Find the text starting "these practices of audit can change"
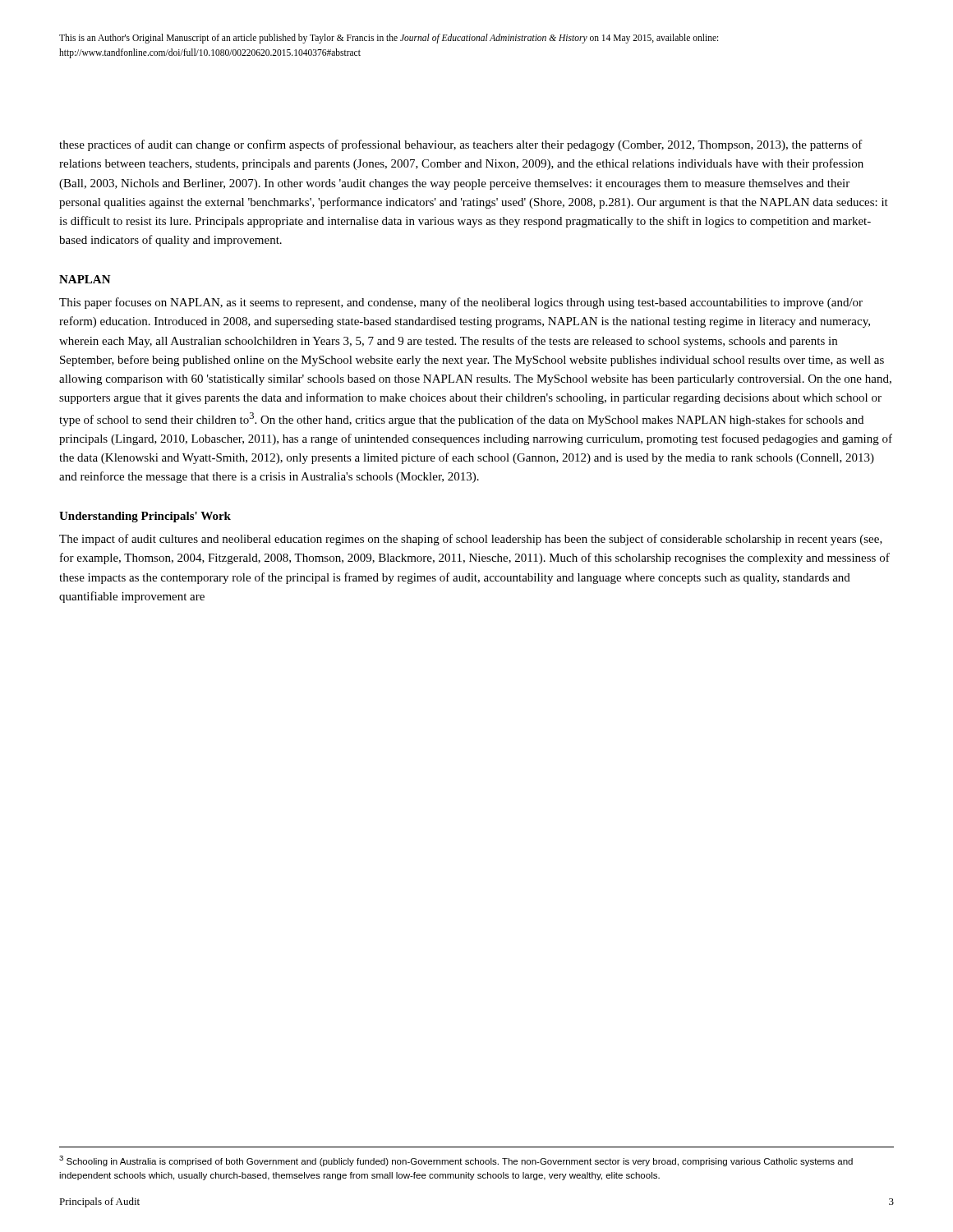 tap(474, 192)
